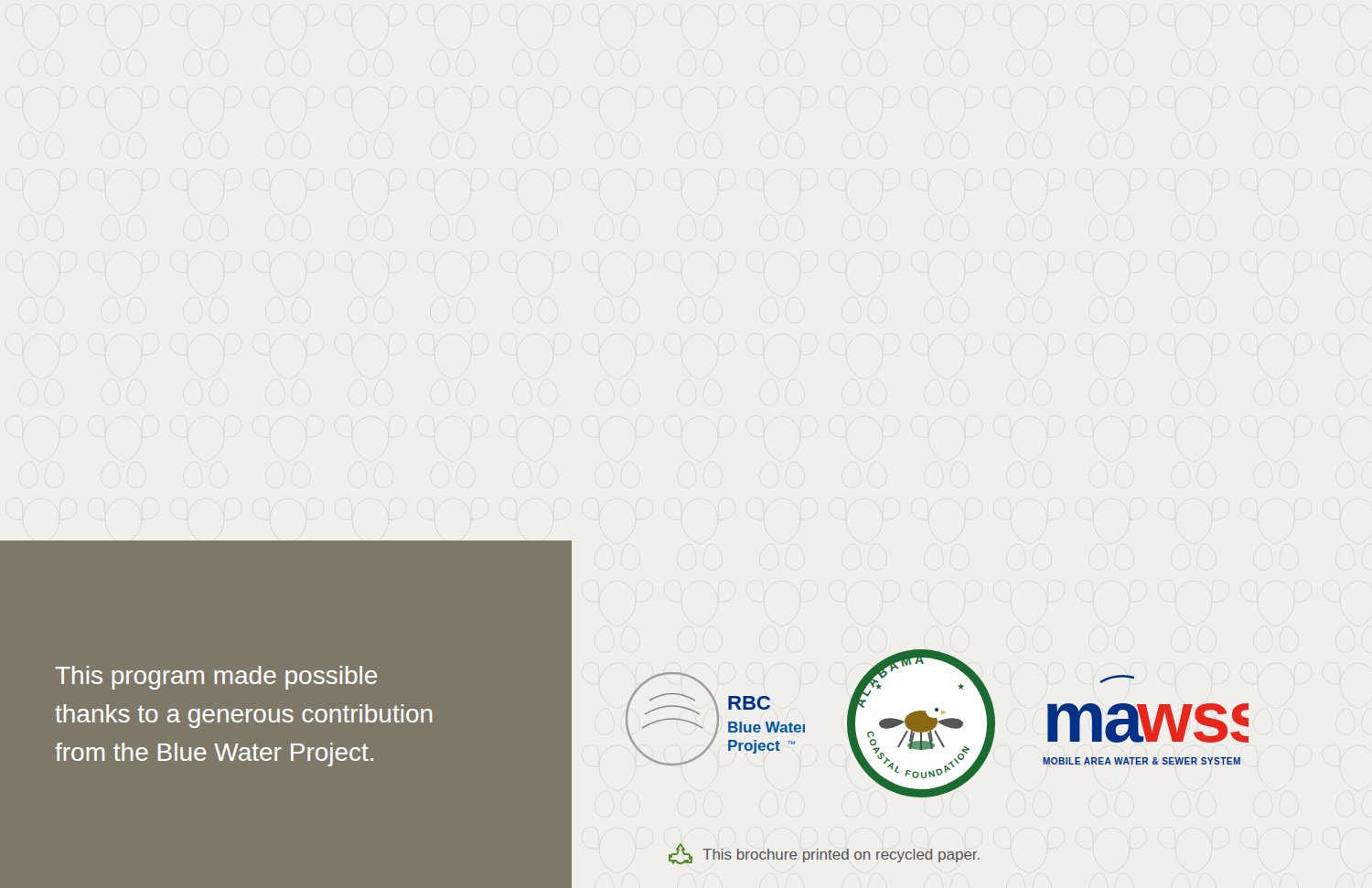1372x888 pixels.
Task: Click the passage that begins "This program made possiblethanks to"
Action: click(244, 714)
